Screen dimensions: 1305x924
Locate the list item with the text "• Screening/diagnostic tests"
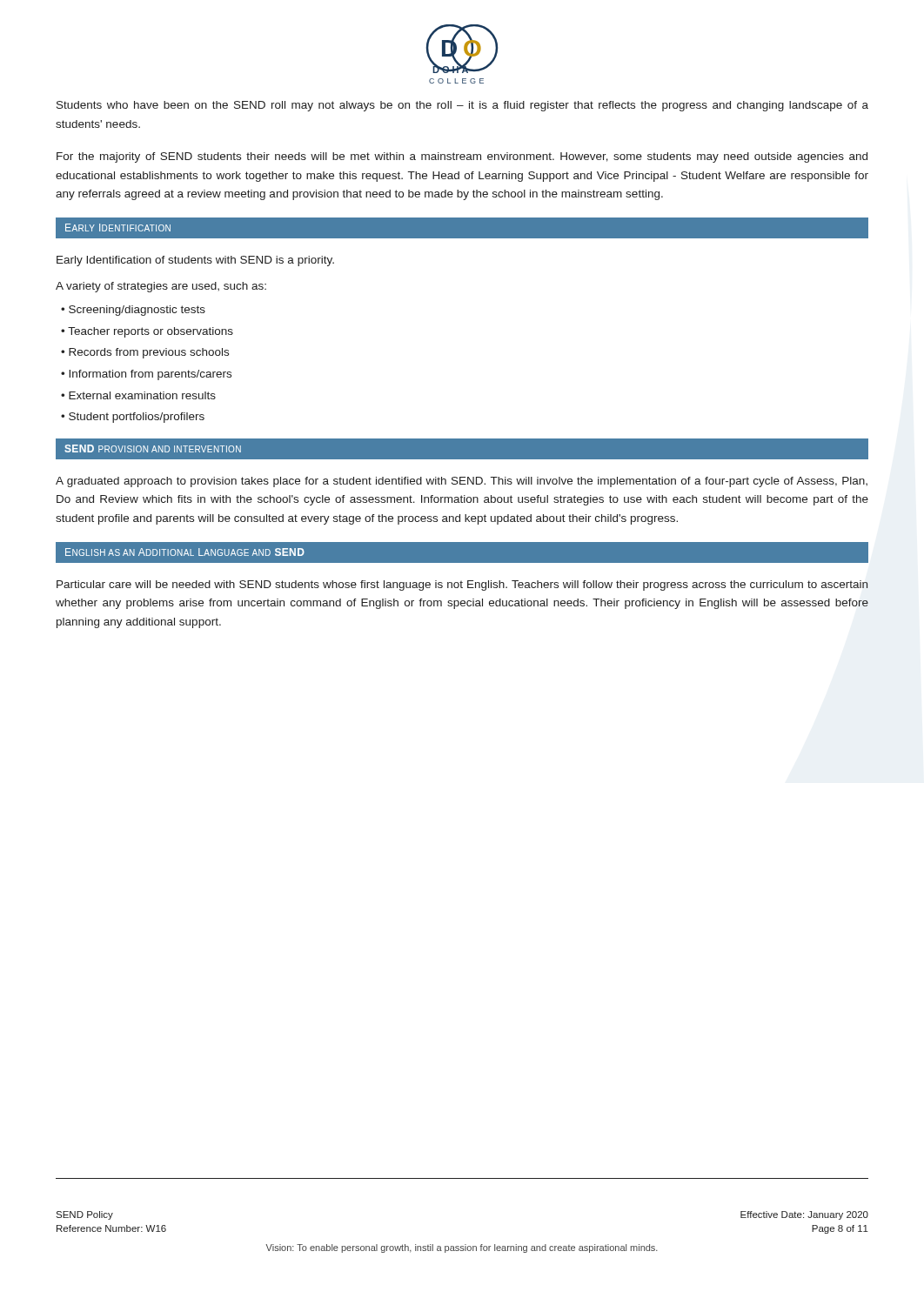pyautogui.click(x=133, y=309)
